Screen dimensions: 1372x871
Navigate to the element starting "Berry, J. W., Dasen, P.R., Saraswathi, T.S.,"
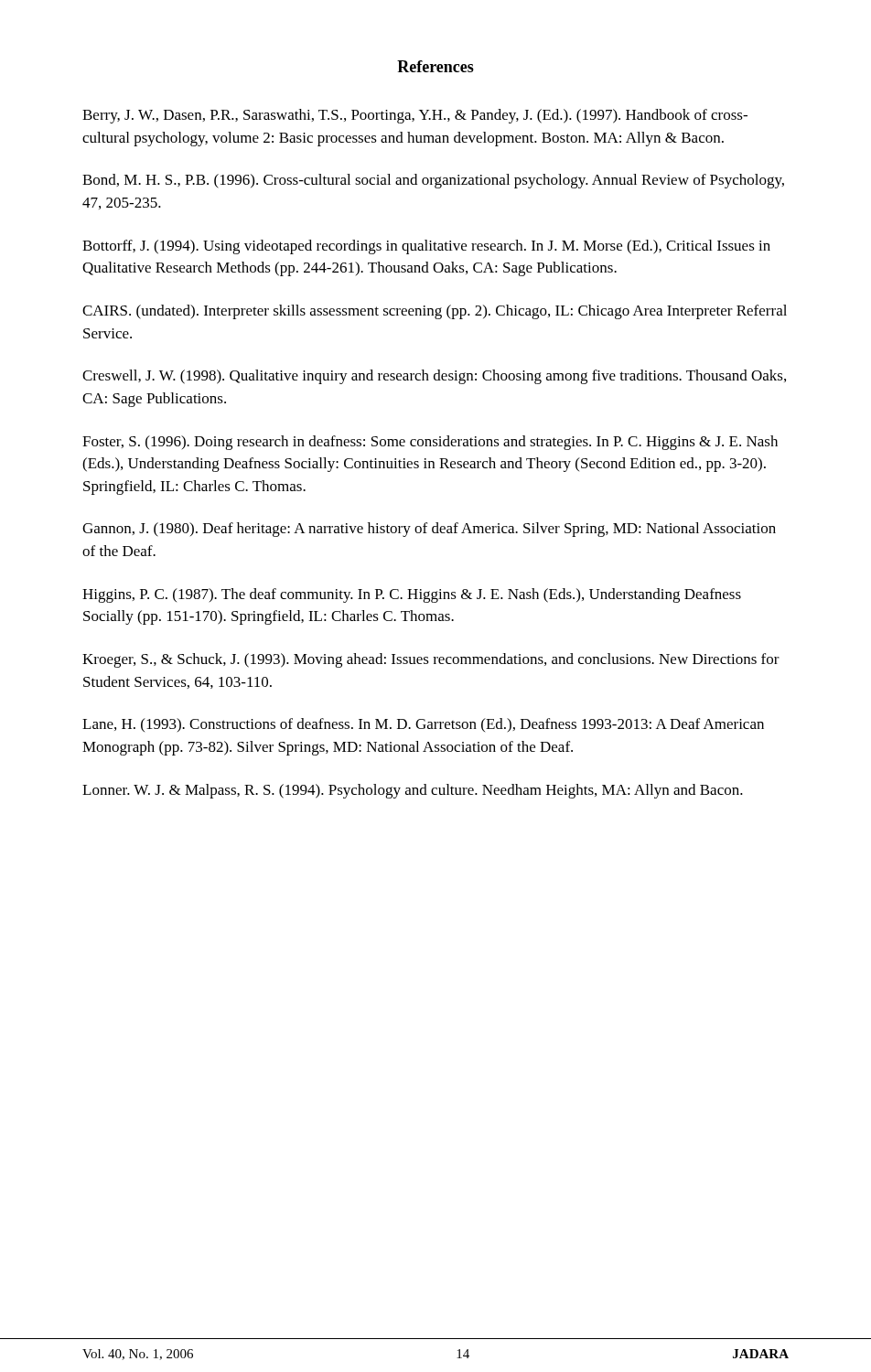pos(415,126)
